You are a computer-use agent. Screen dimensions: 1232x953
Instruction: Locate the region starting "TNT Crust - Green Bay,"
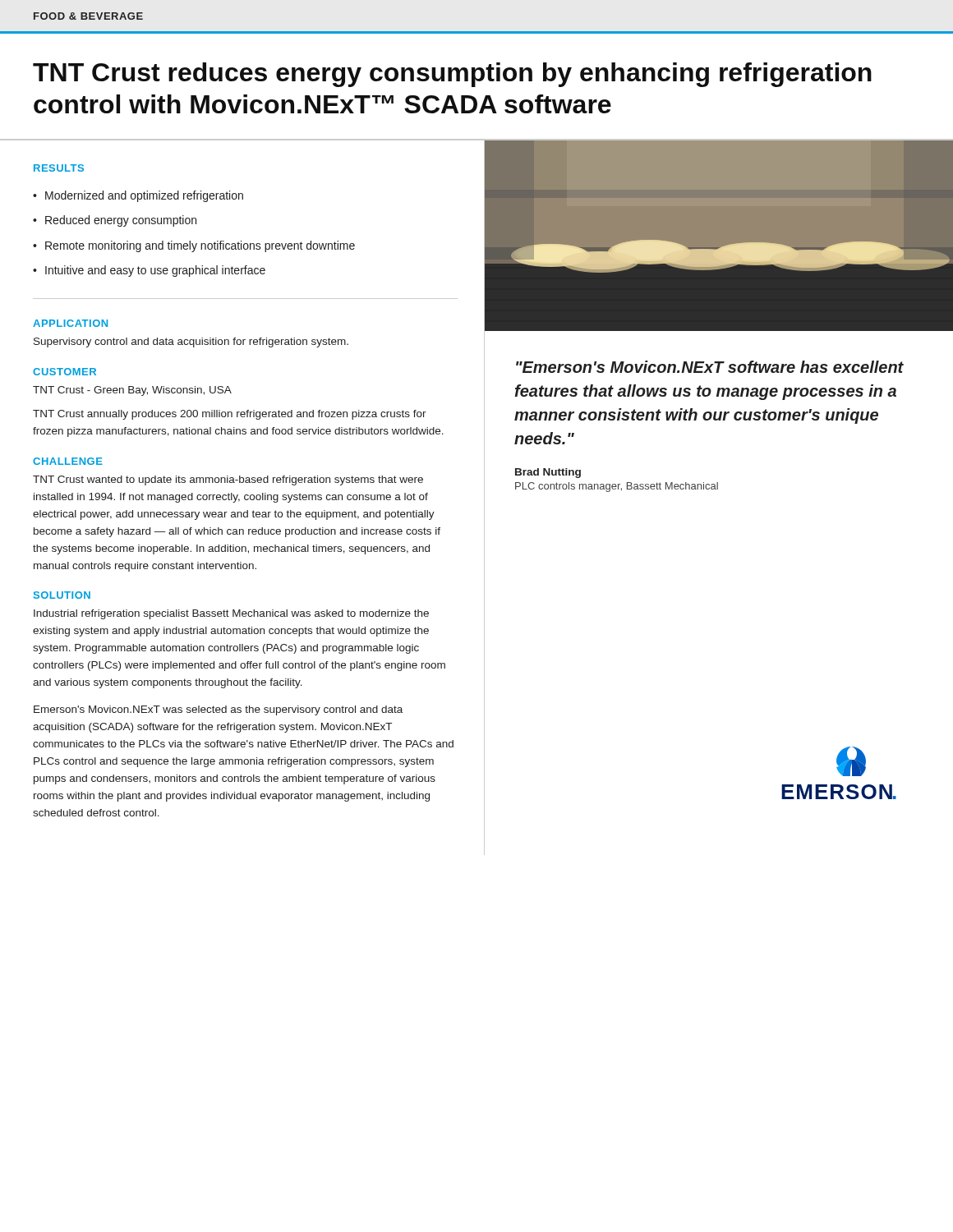pos(132,390)
